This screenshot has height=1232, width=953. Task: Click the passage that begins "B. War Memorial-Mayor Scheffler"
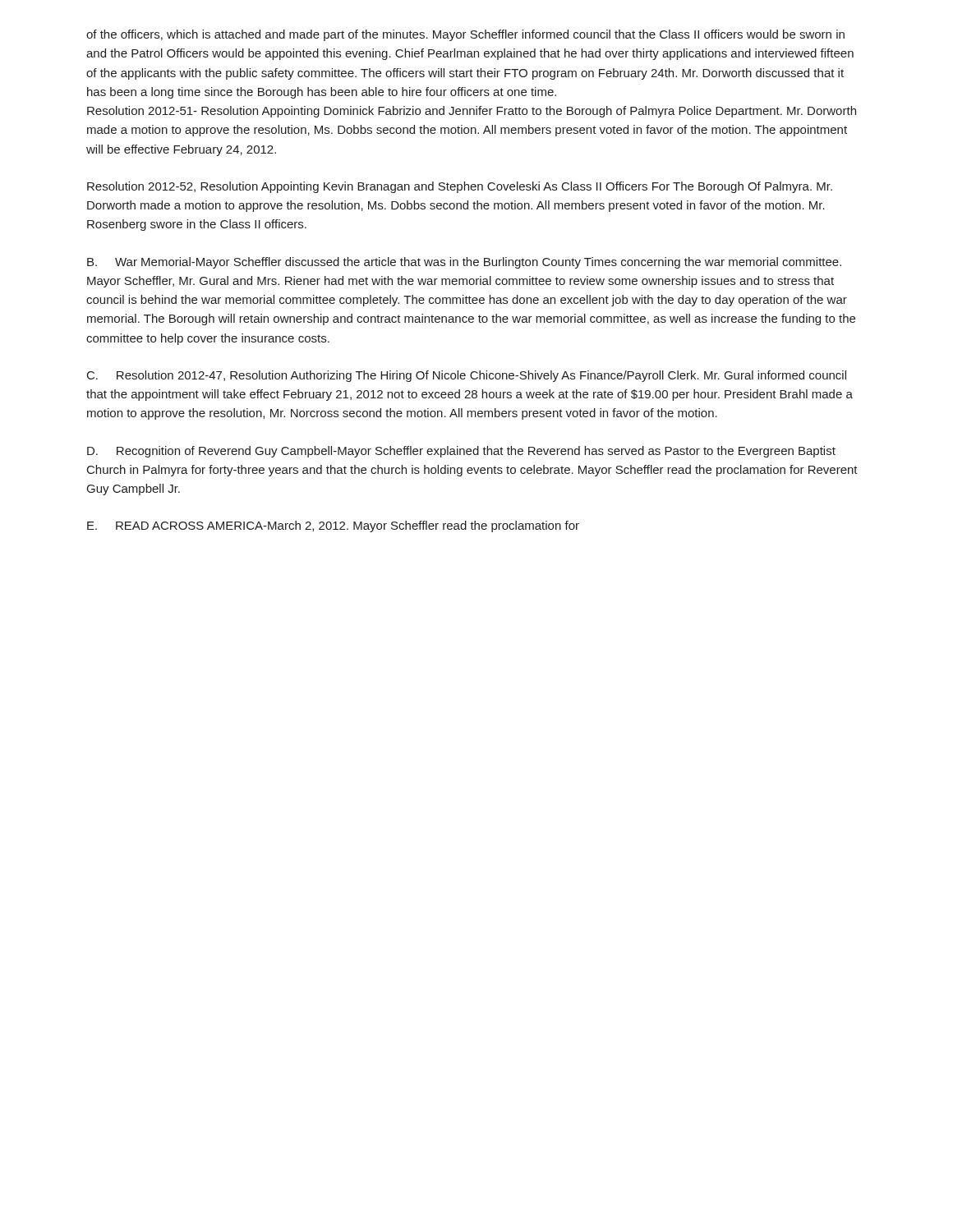coord(476,299)
